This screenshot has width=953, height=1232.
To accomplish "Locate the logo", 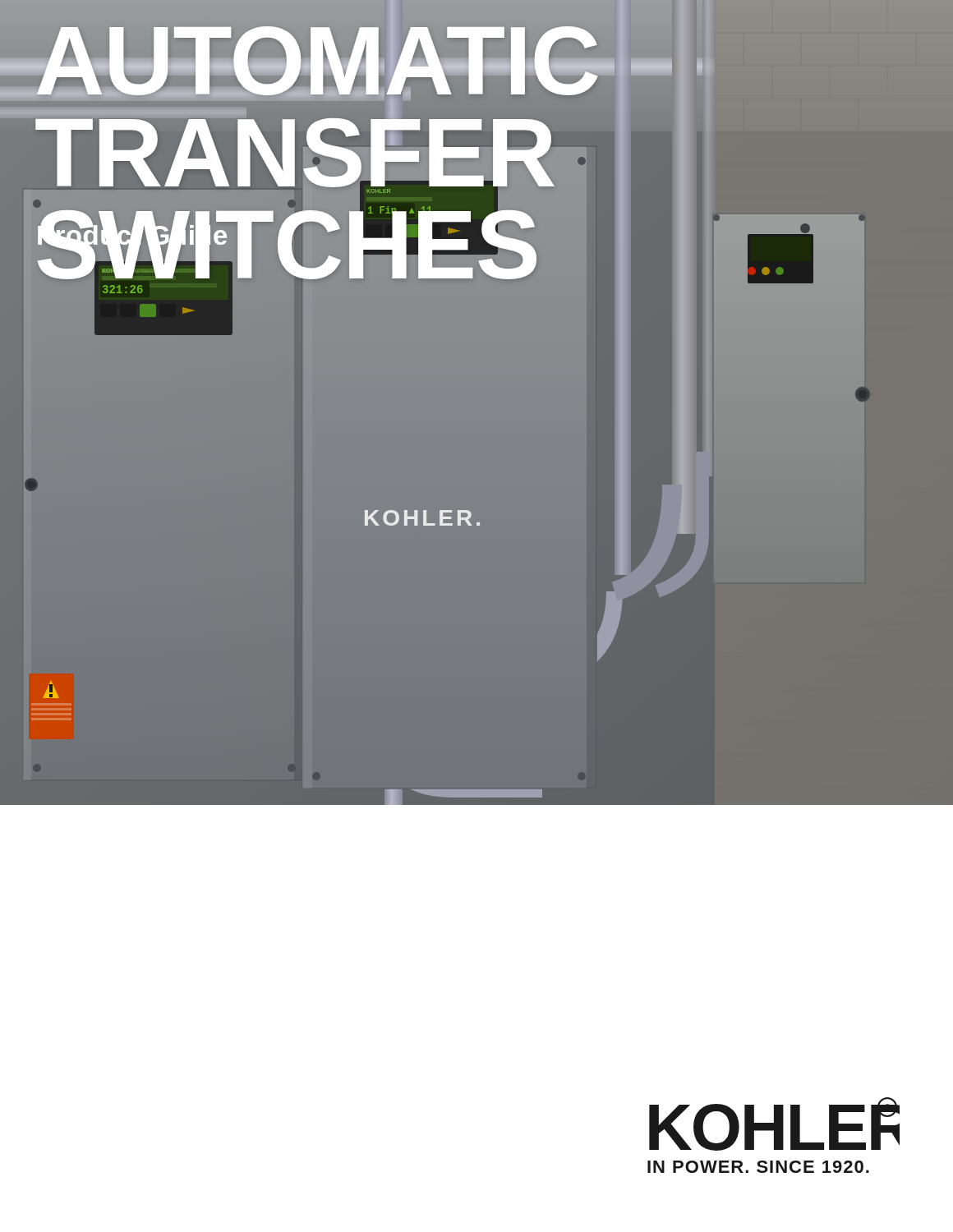I will [x=772, y=1138].
